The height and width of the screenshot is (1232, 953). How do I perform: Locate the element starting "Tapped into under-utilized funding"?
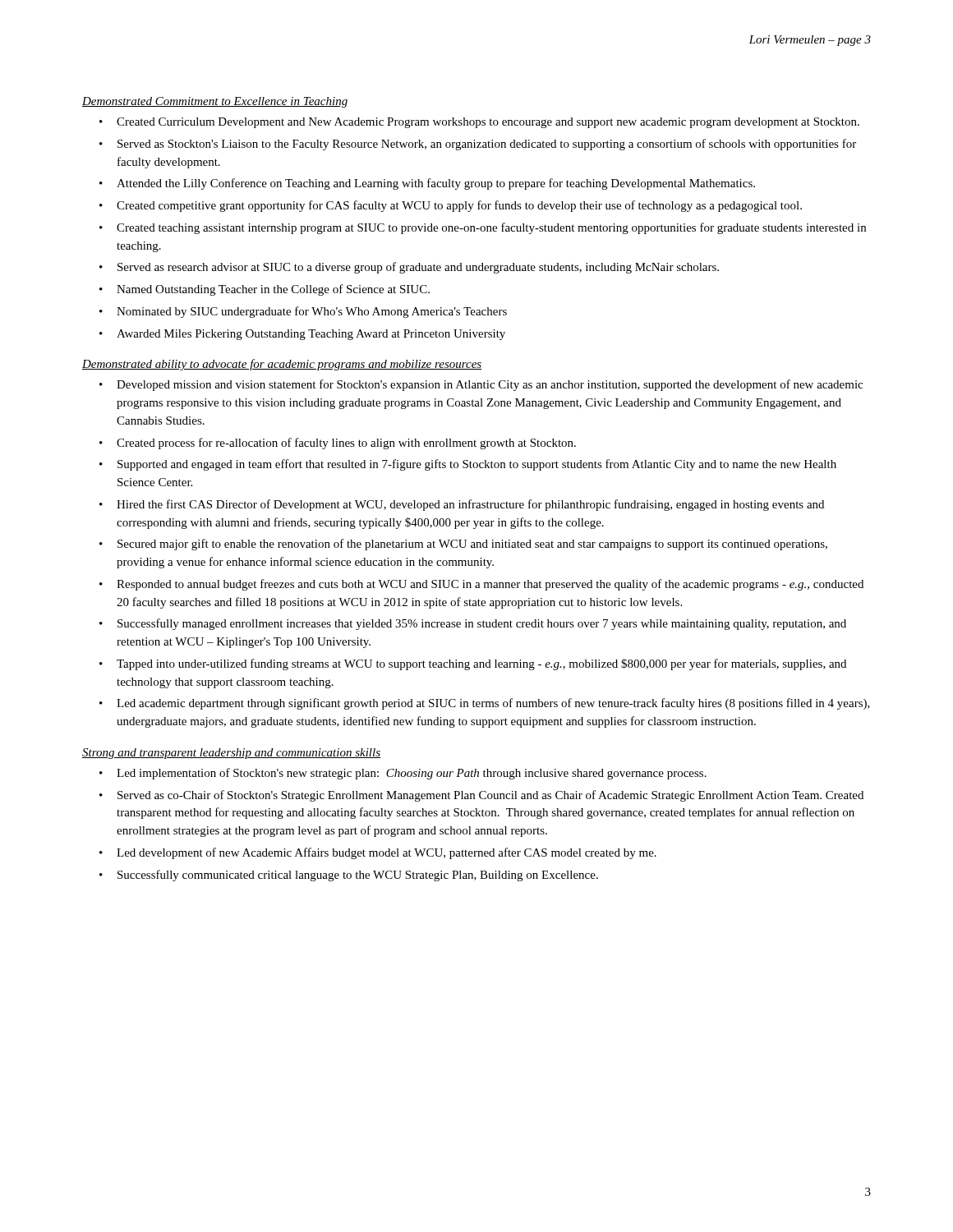pyautogui.click(x=482, y=672)
